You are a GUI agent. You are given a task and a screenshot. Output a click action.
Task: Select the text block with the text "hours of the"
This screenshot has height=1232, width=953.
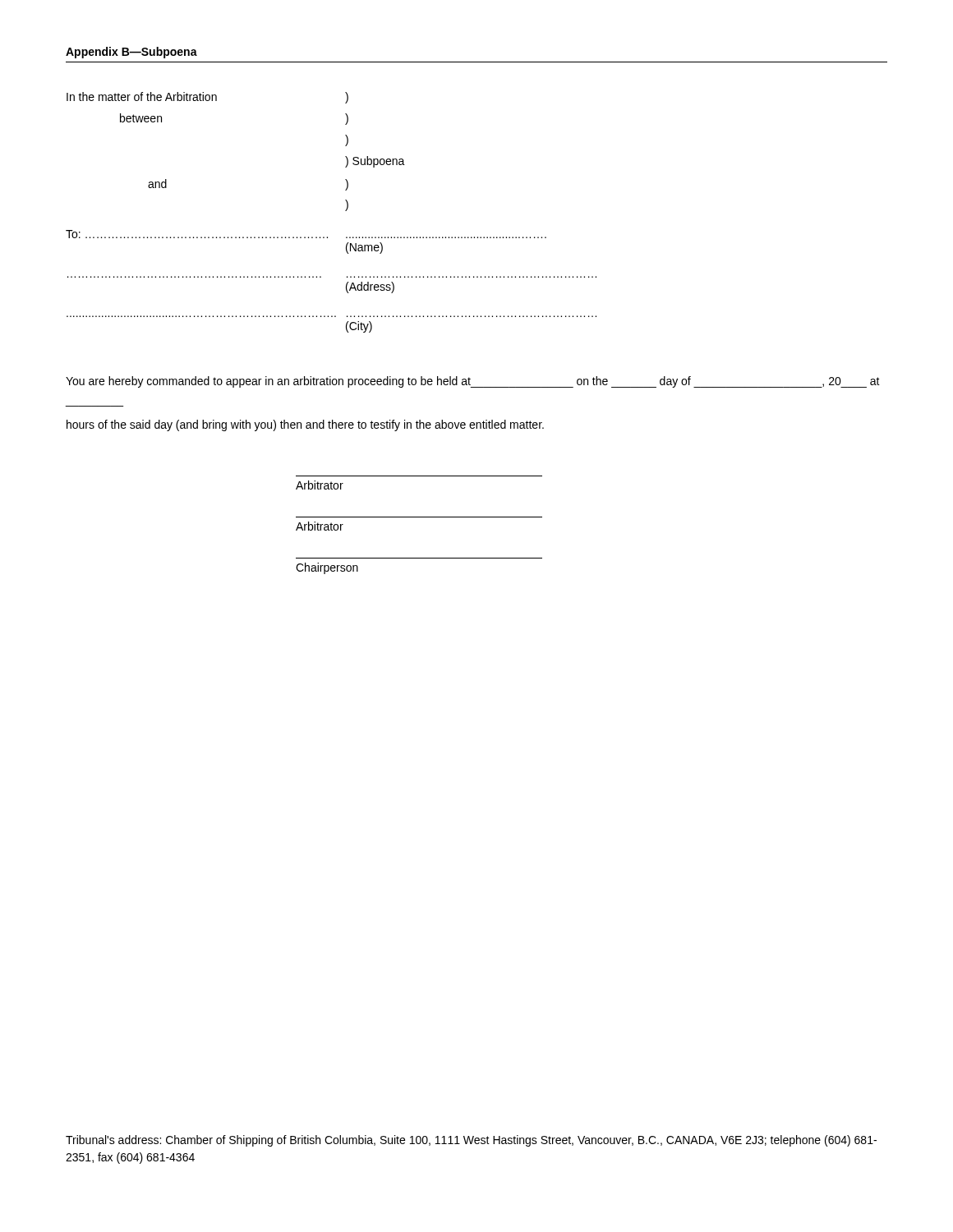click(305, 425)
